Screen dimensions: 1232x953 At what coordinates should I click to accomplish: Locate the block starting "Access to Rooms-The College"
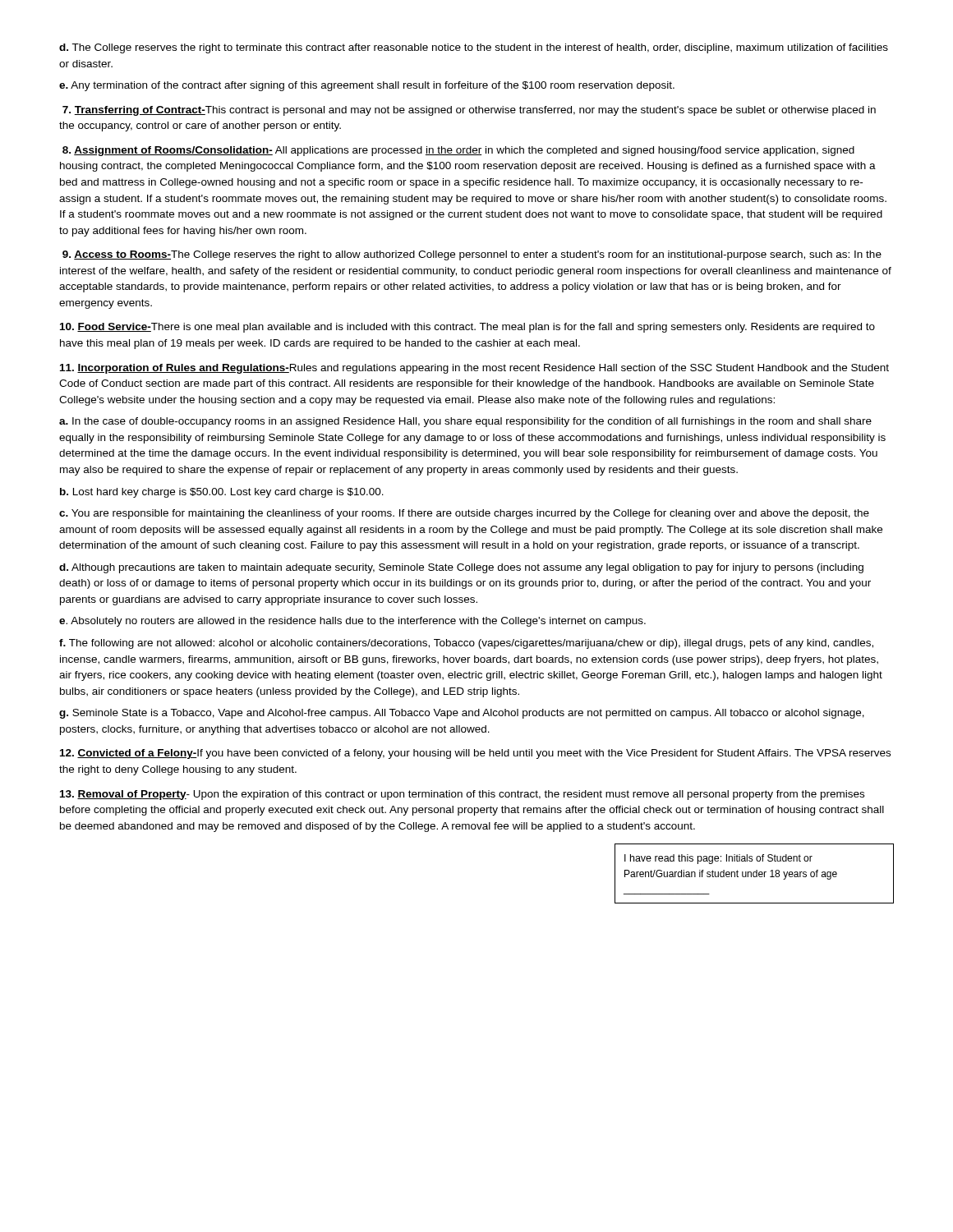476,279
